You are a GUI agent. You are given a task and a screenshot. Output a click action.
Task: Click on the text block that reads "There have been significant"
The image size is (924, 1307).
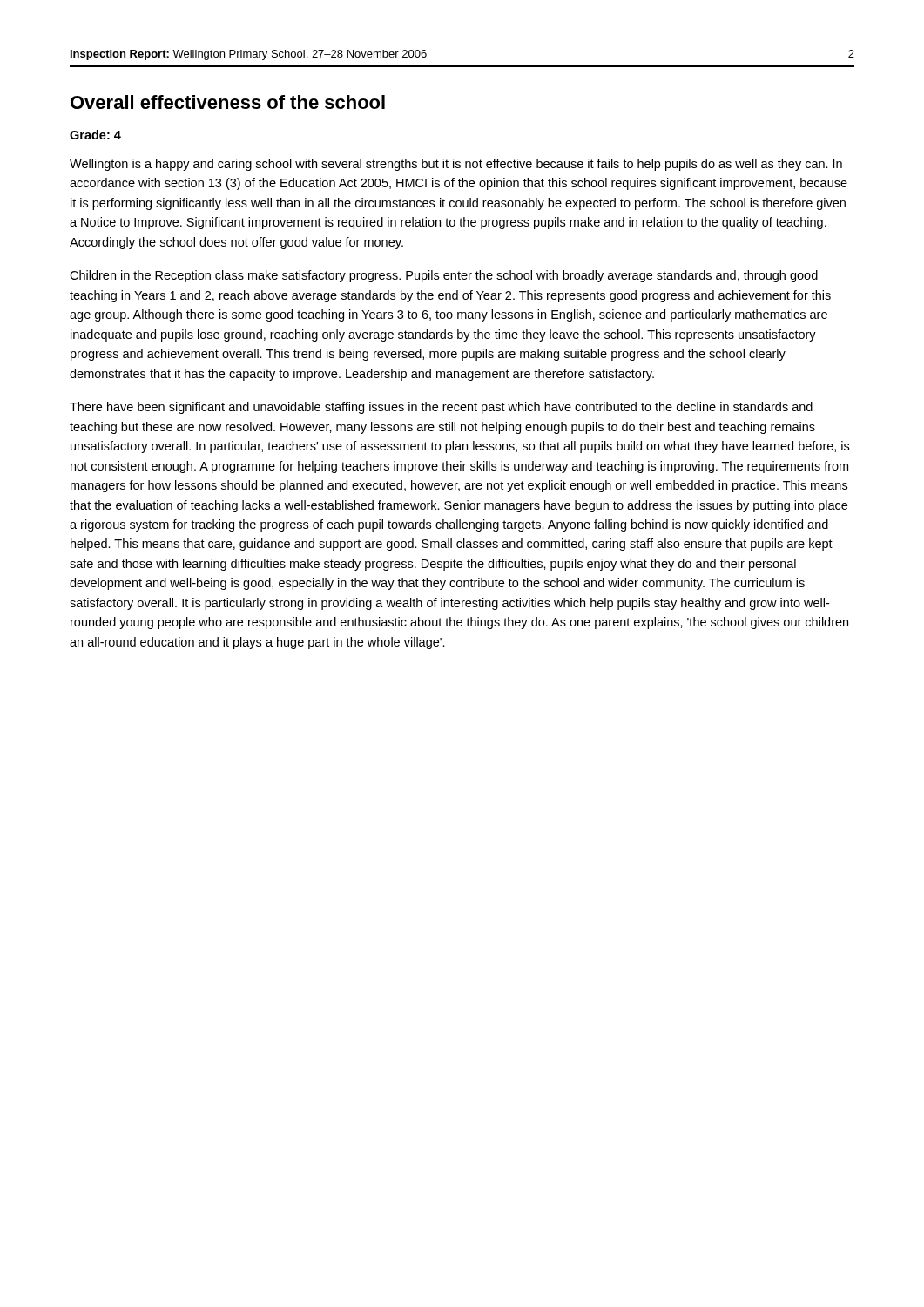point(462,525)
